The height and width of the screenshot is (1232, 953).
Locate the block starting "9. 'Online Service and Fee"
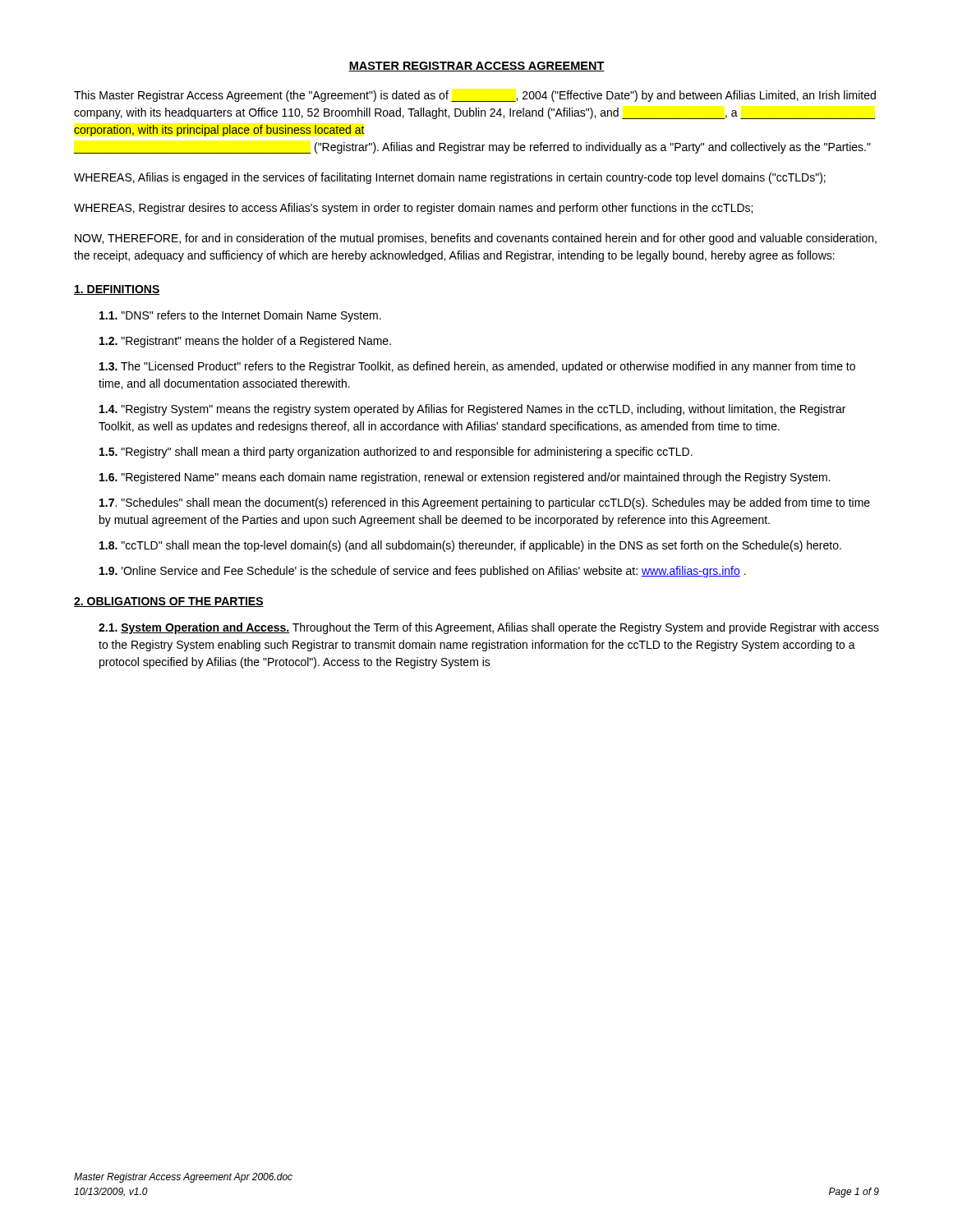tap(423, 571)
